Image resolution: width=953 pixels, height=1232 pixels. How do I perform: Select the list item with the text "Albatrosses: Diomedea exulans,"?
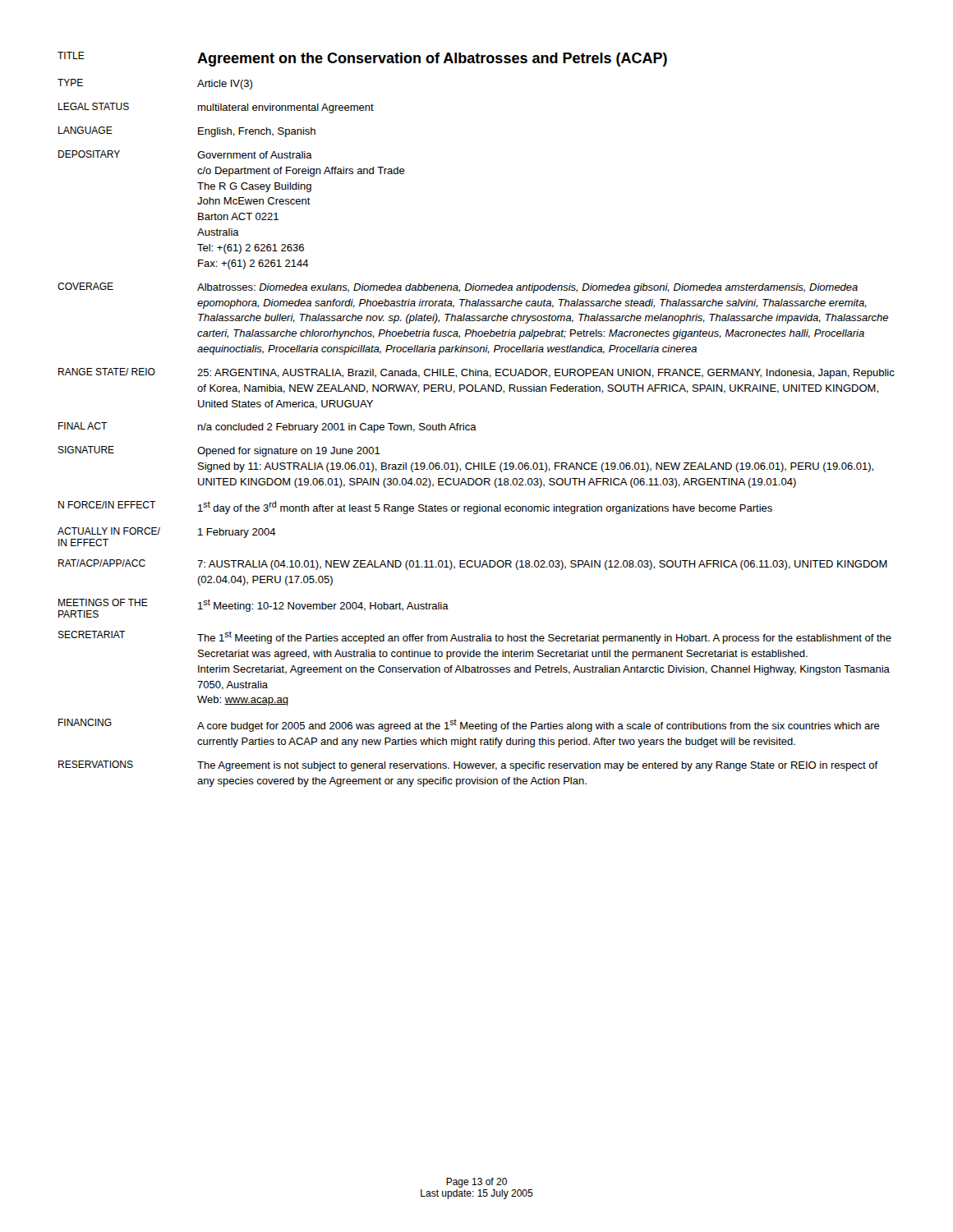pyautogui.click(x=543, y=318)
